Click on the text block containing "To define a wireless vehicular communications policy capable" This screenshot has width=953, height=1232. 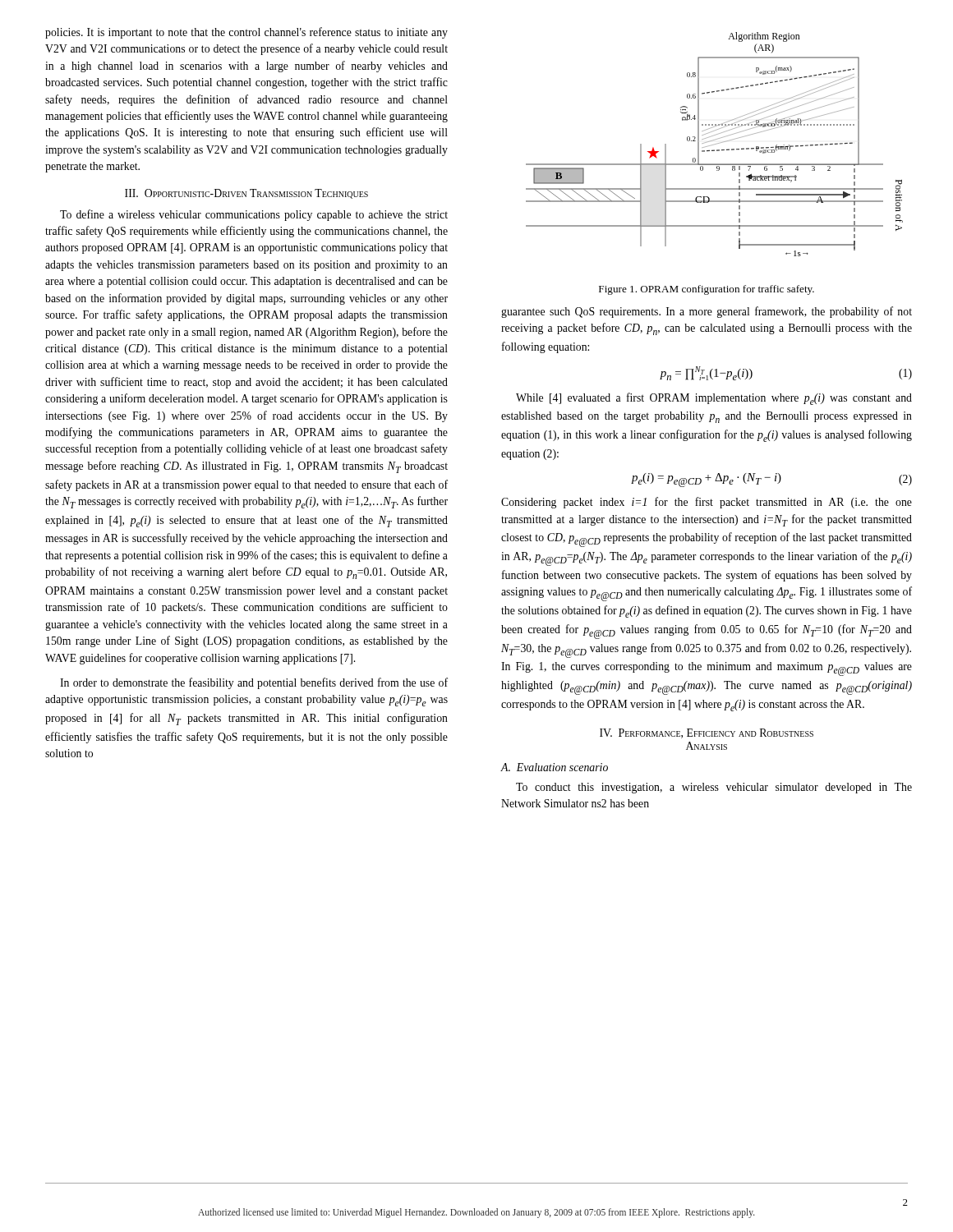[x=246, y=436]
